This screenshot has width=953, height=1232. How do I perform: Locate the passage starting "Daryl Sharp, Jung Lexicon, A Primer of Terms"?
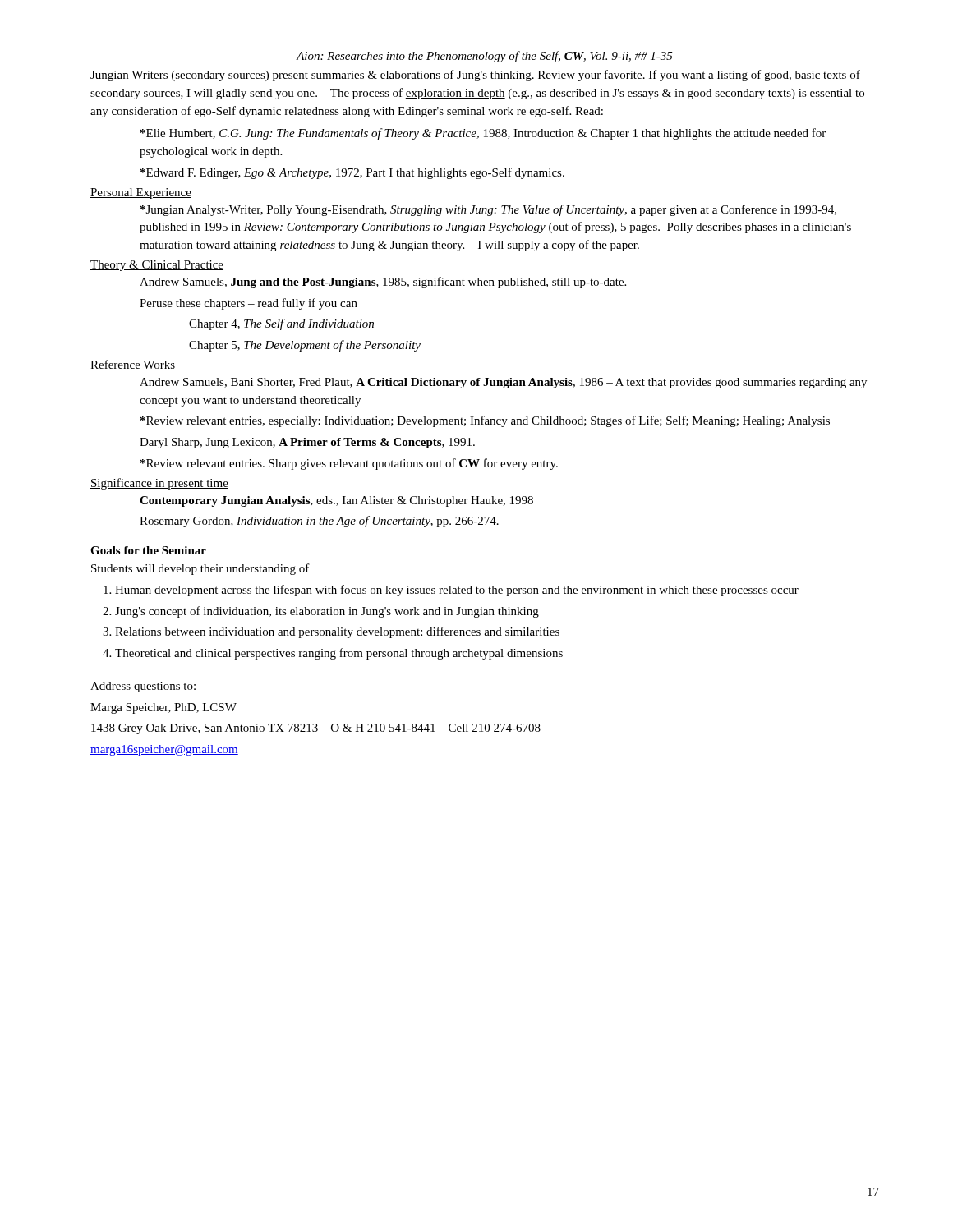click(307, 443)
